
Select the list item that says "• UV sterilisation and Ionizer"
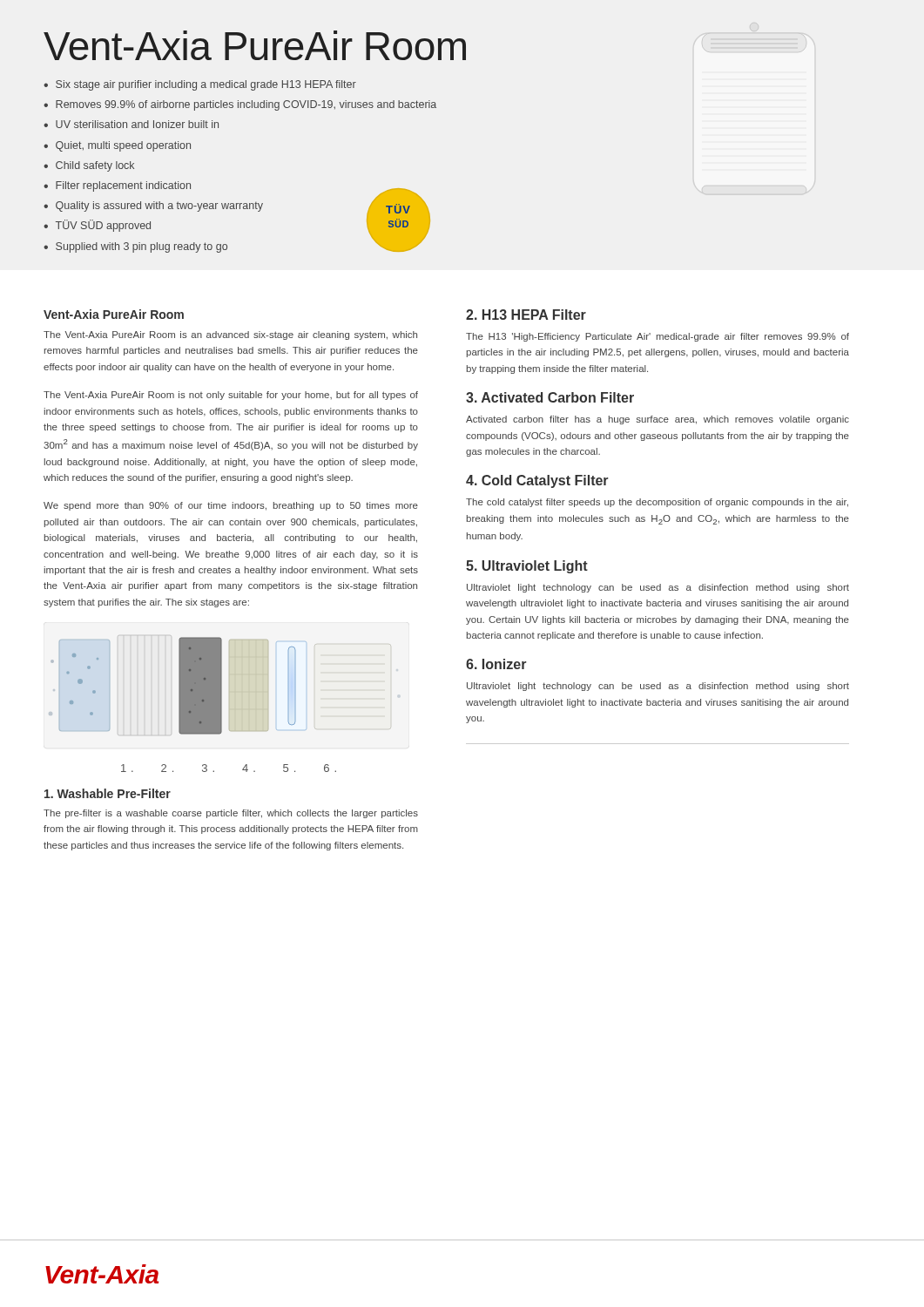(x=131, y=125)
